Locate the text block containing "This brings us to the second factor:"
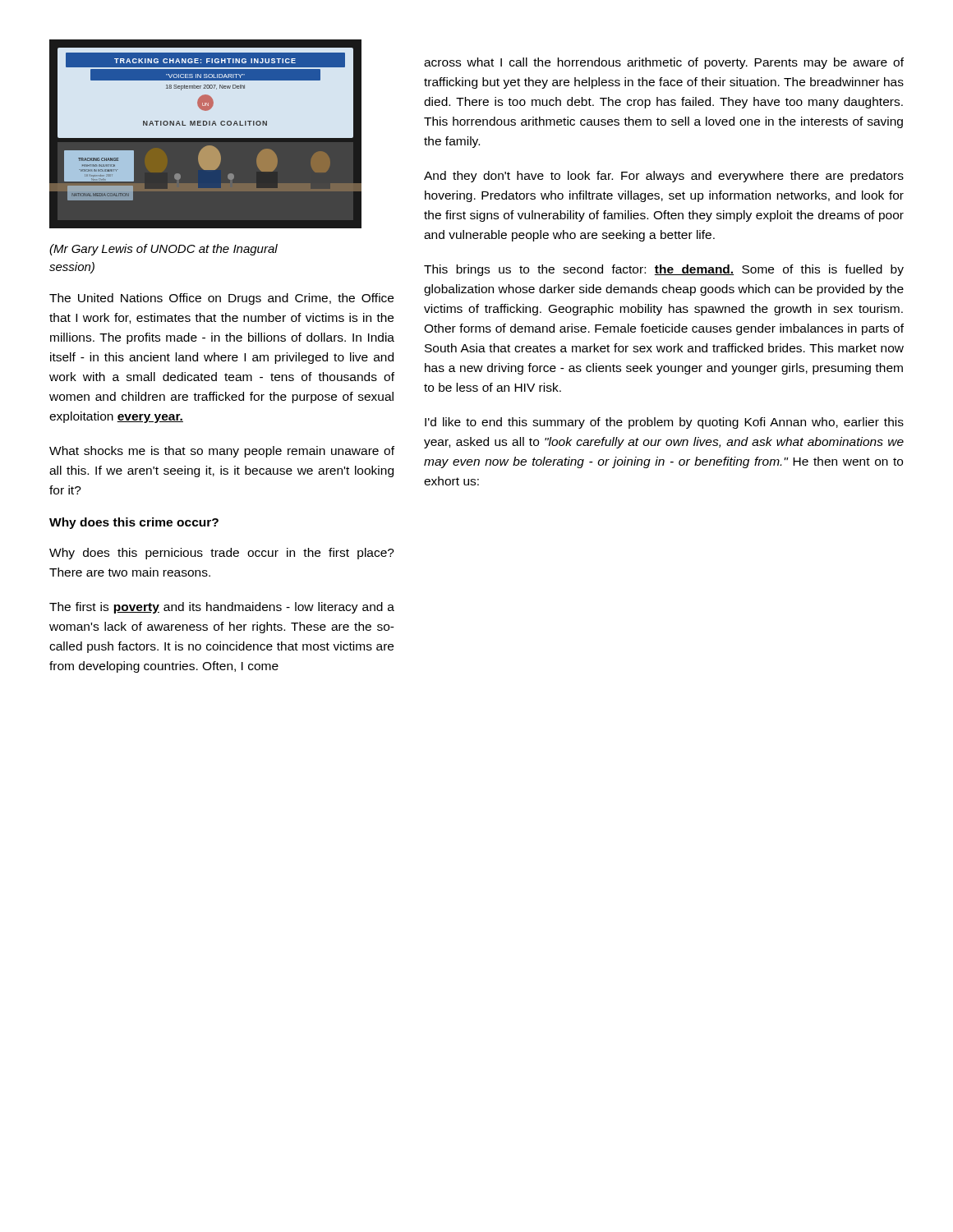This screenshot has height=1232, width=953. [x=664, y=328]
